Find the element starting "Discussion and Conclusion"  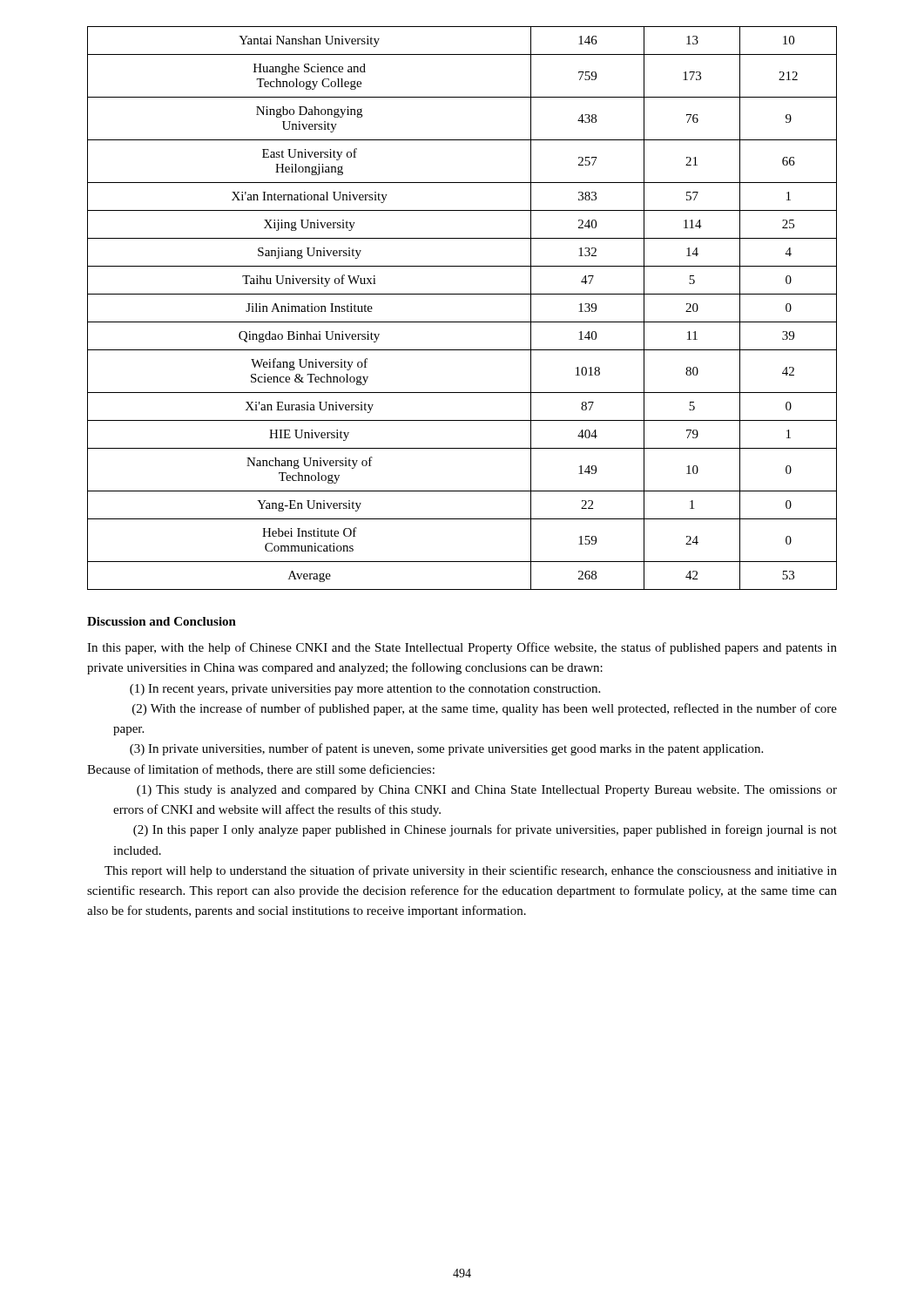162,621
